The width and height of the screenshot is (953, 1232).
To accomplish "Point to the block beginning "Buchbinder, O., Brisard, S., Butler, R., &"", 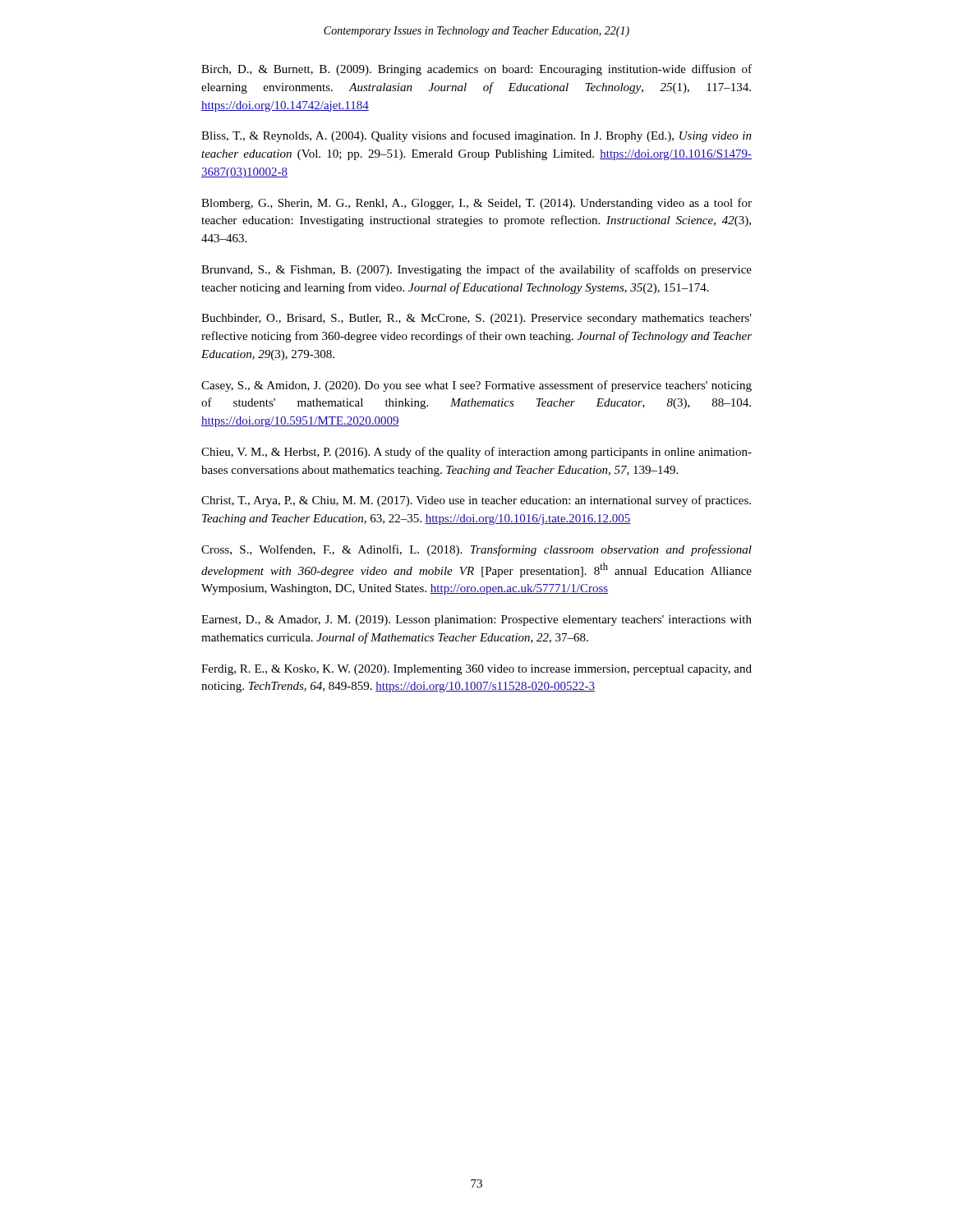I will pos(476,336).
